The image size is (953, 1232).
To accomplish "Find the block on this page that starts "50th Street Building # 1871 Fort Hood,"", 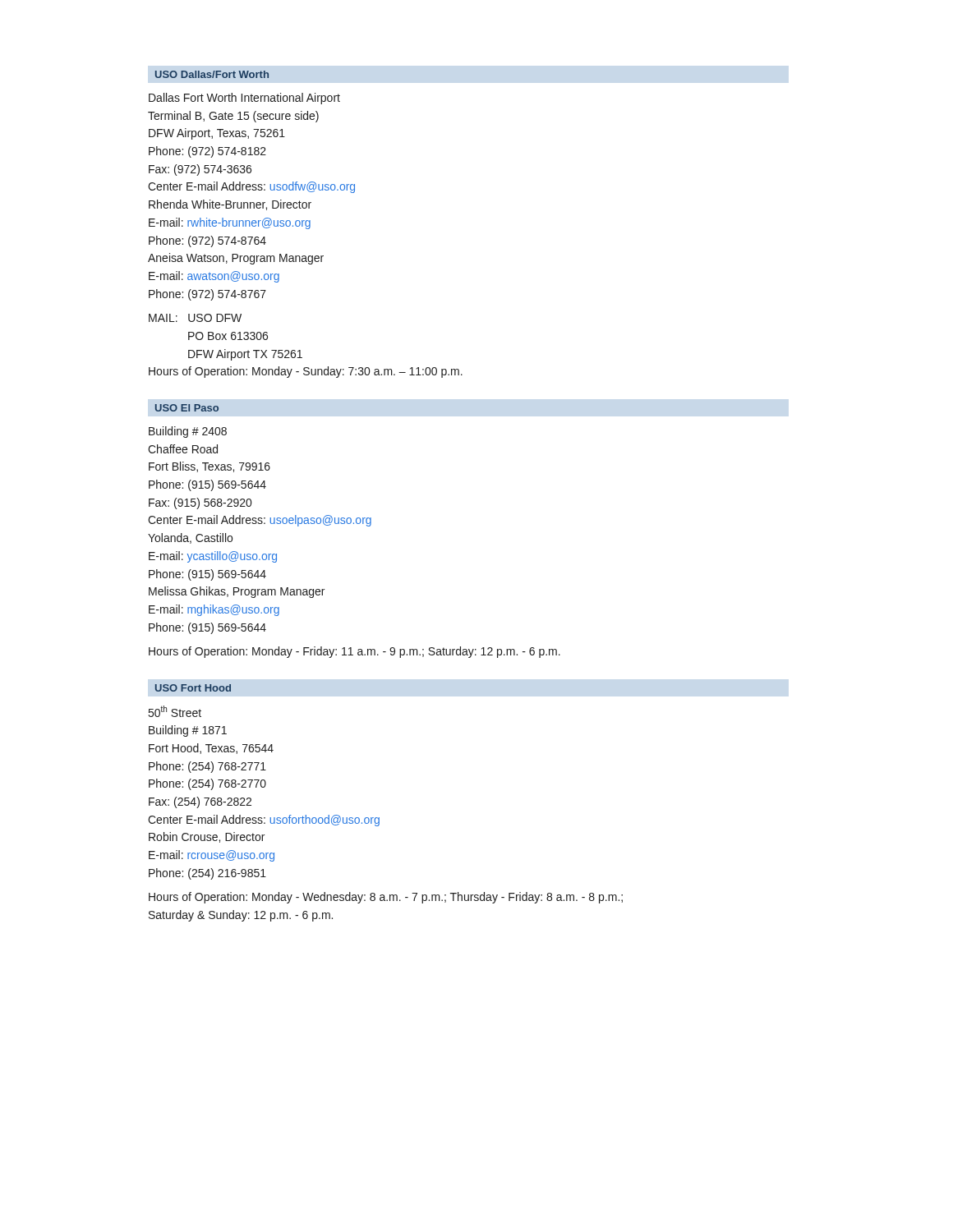I will (175, 711).
